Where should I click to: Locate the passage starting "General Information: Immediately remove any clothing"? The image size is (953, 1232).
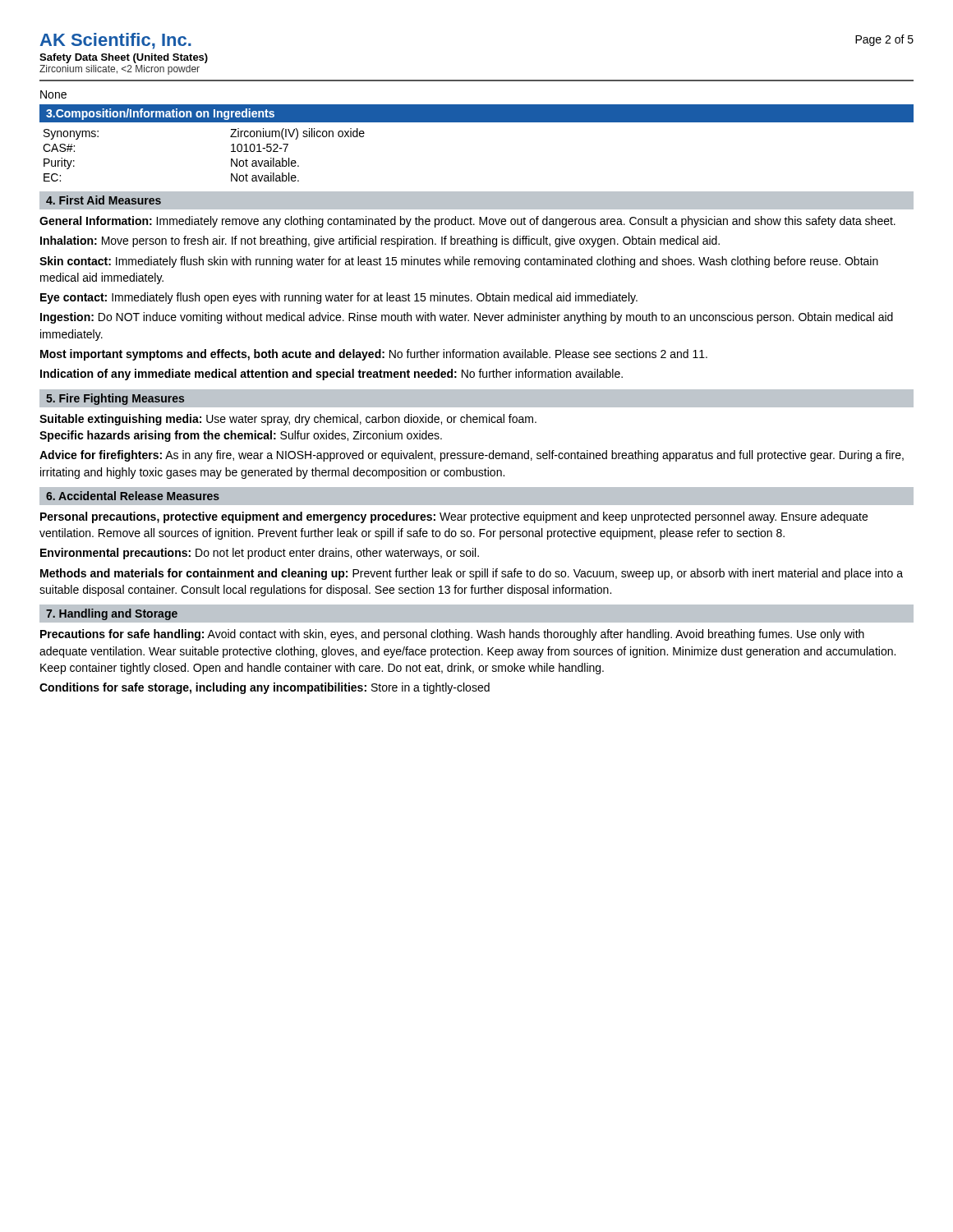pos(476,298)
